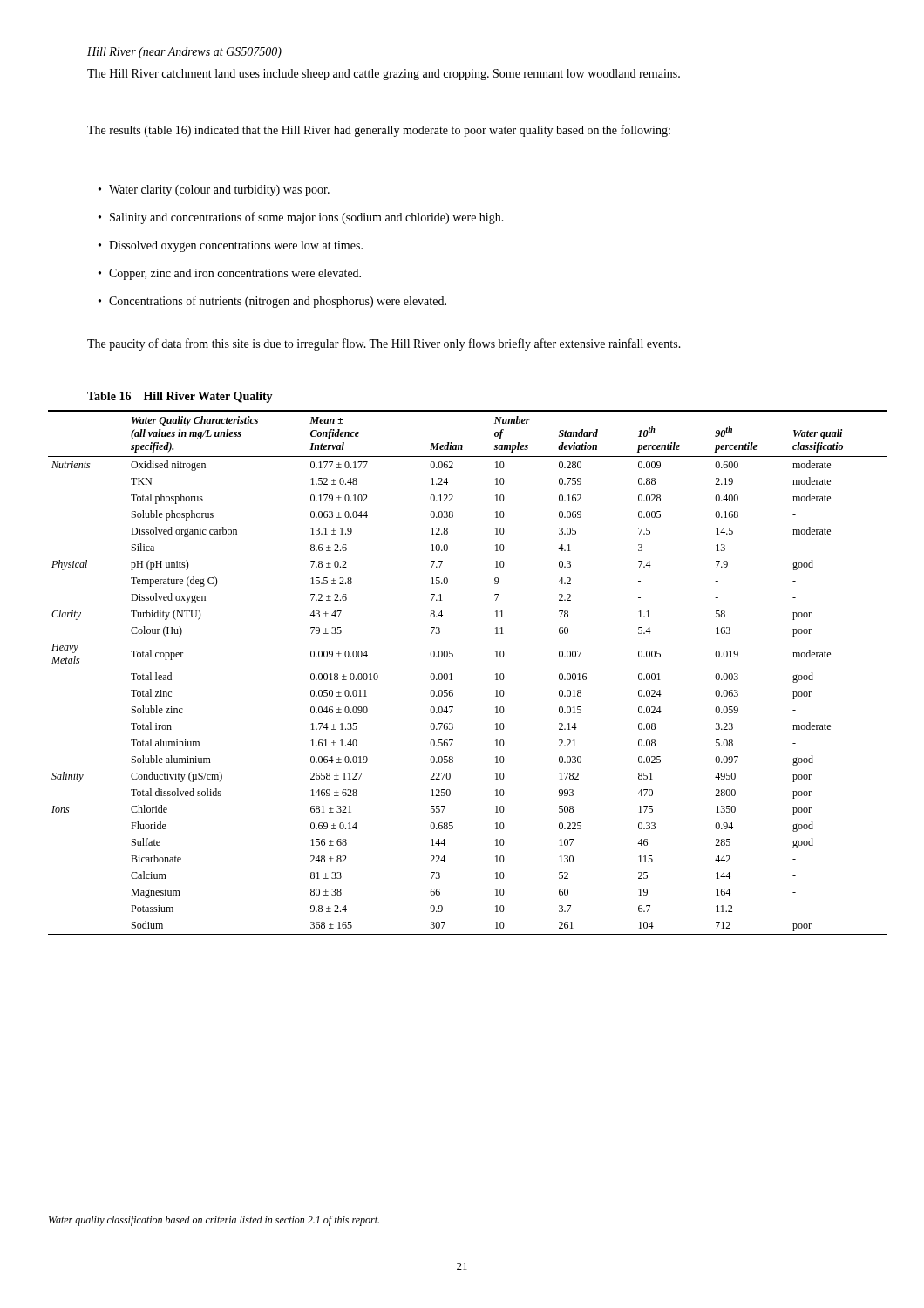Click on the text block starting "•Concentrations of nutrients (nitrogen and phosphorus) were"
This screenshot has height=1308, width=924.
272,301
